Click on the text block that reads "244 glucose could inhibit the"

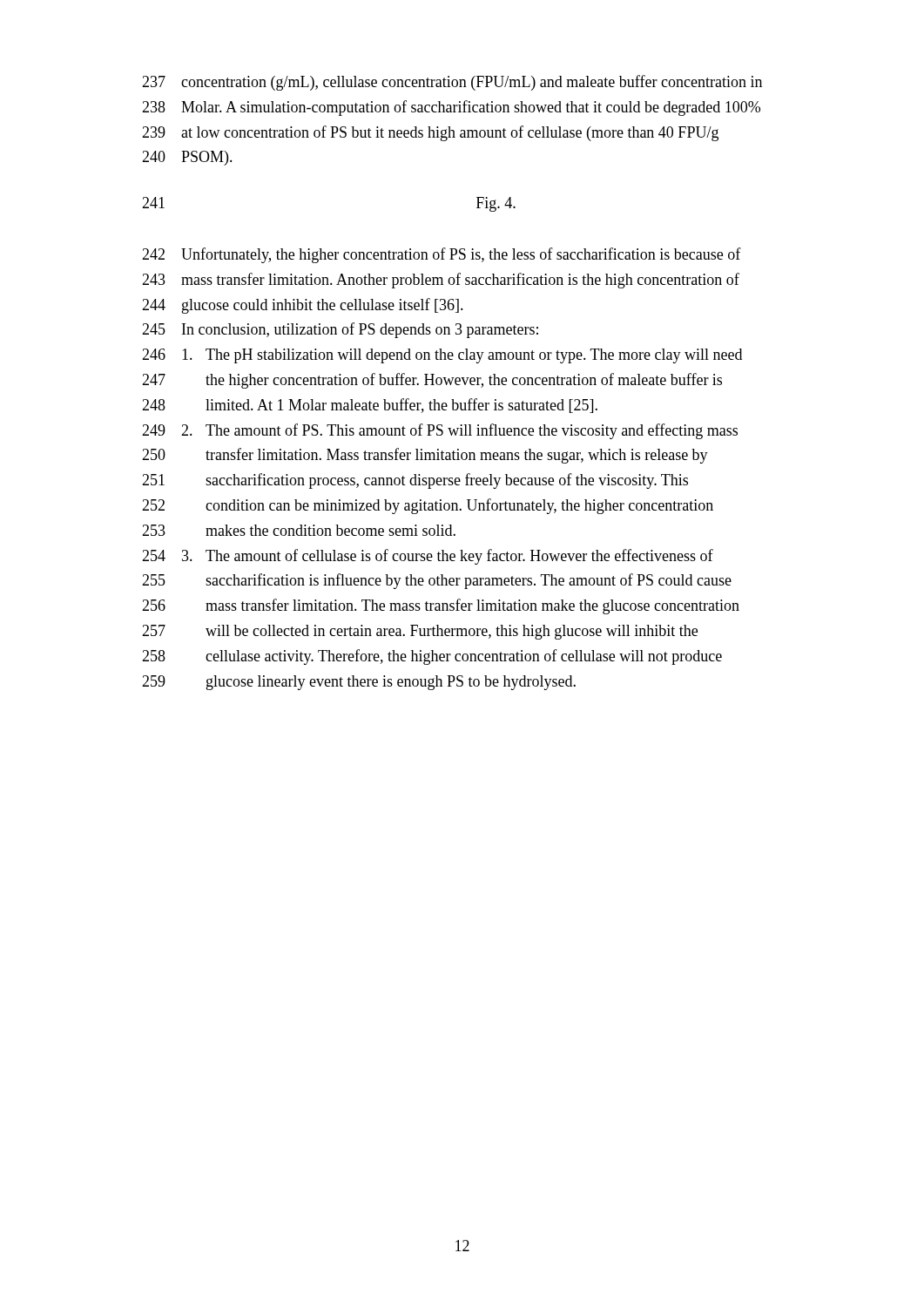(462, 305)
